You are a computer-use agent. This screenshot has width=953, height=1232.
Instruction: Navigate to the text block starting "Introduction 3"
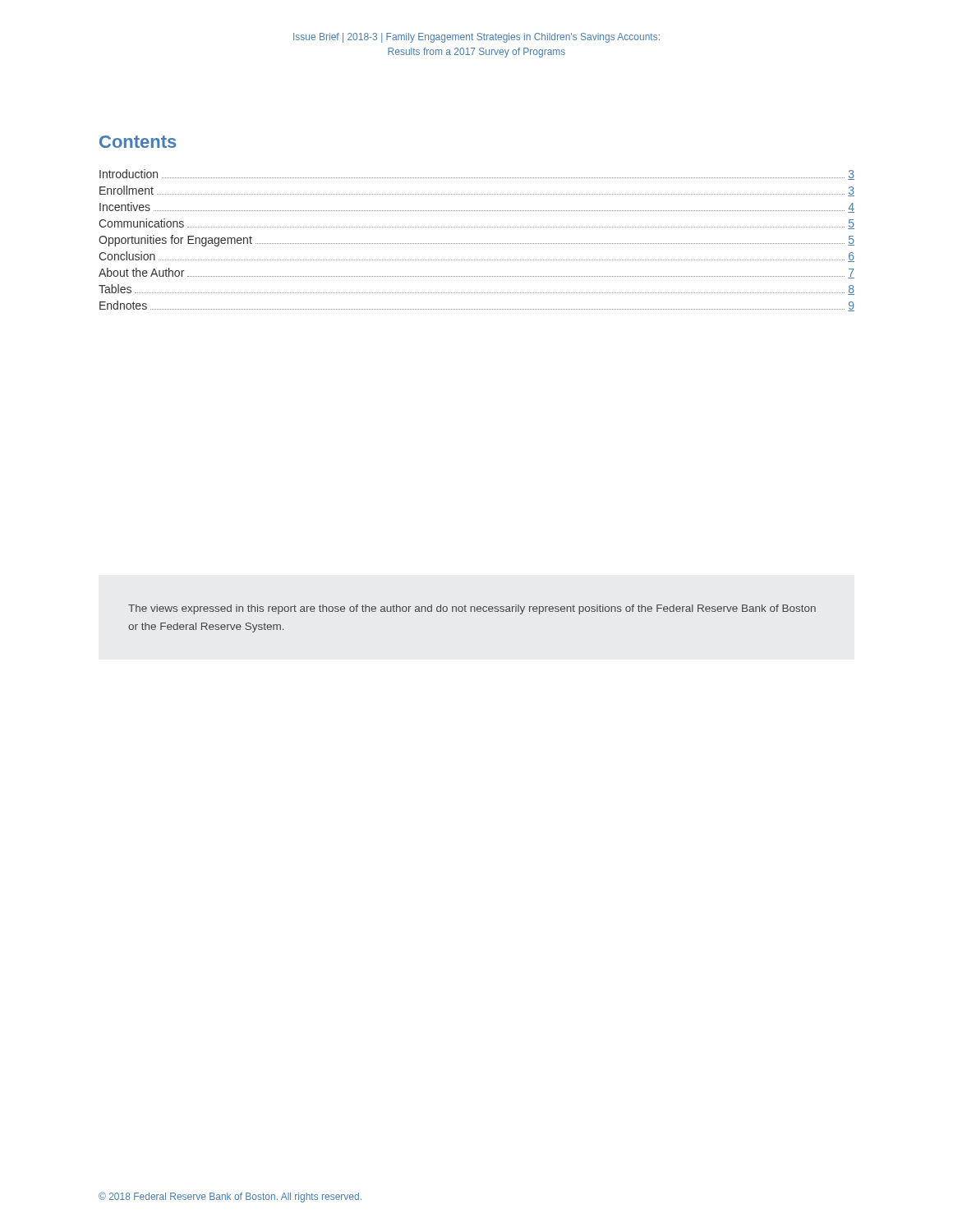476,174
